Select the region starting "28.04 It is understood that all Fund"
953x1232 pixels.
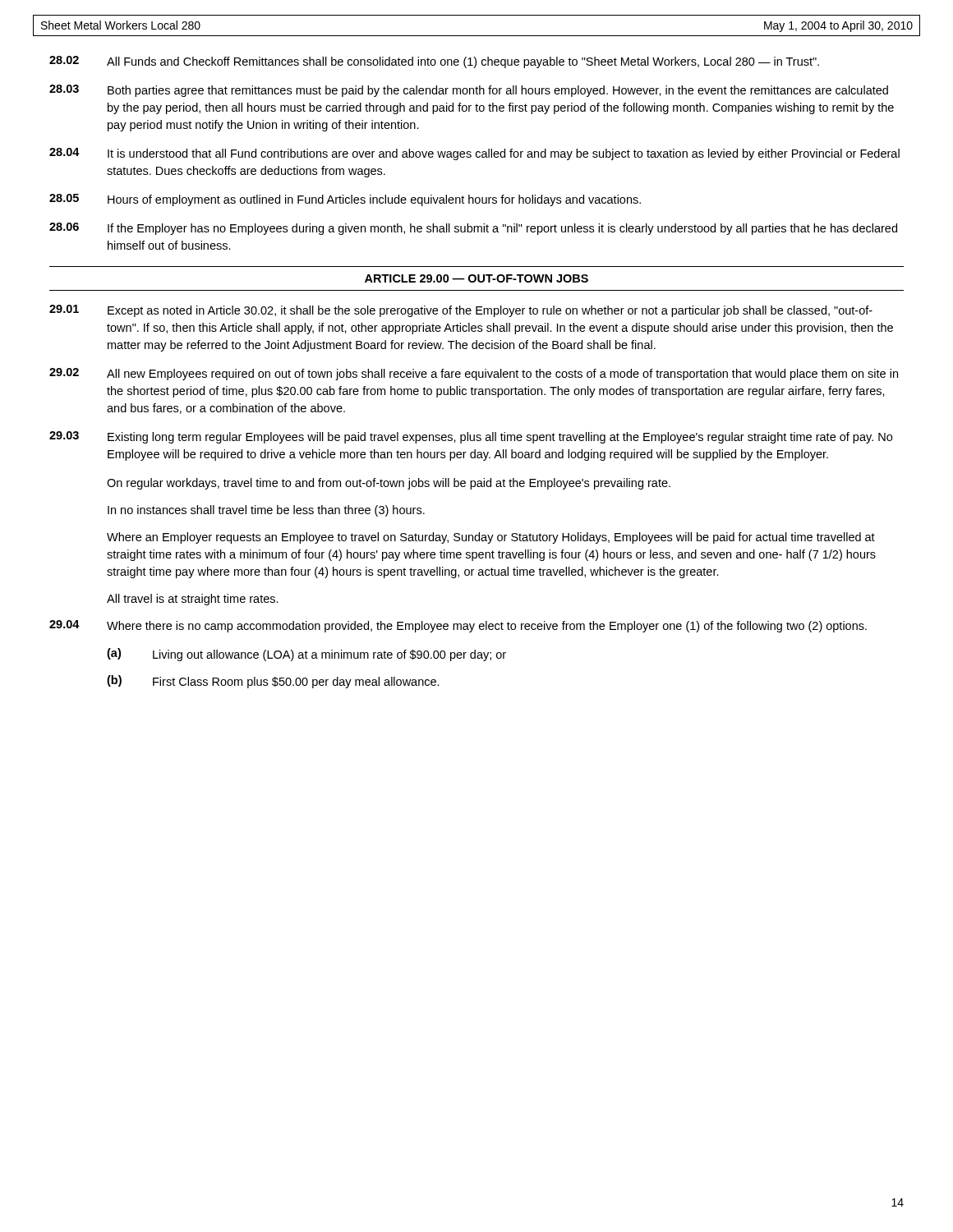[x=476, y=163]
